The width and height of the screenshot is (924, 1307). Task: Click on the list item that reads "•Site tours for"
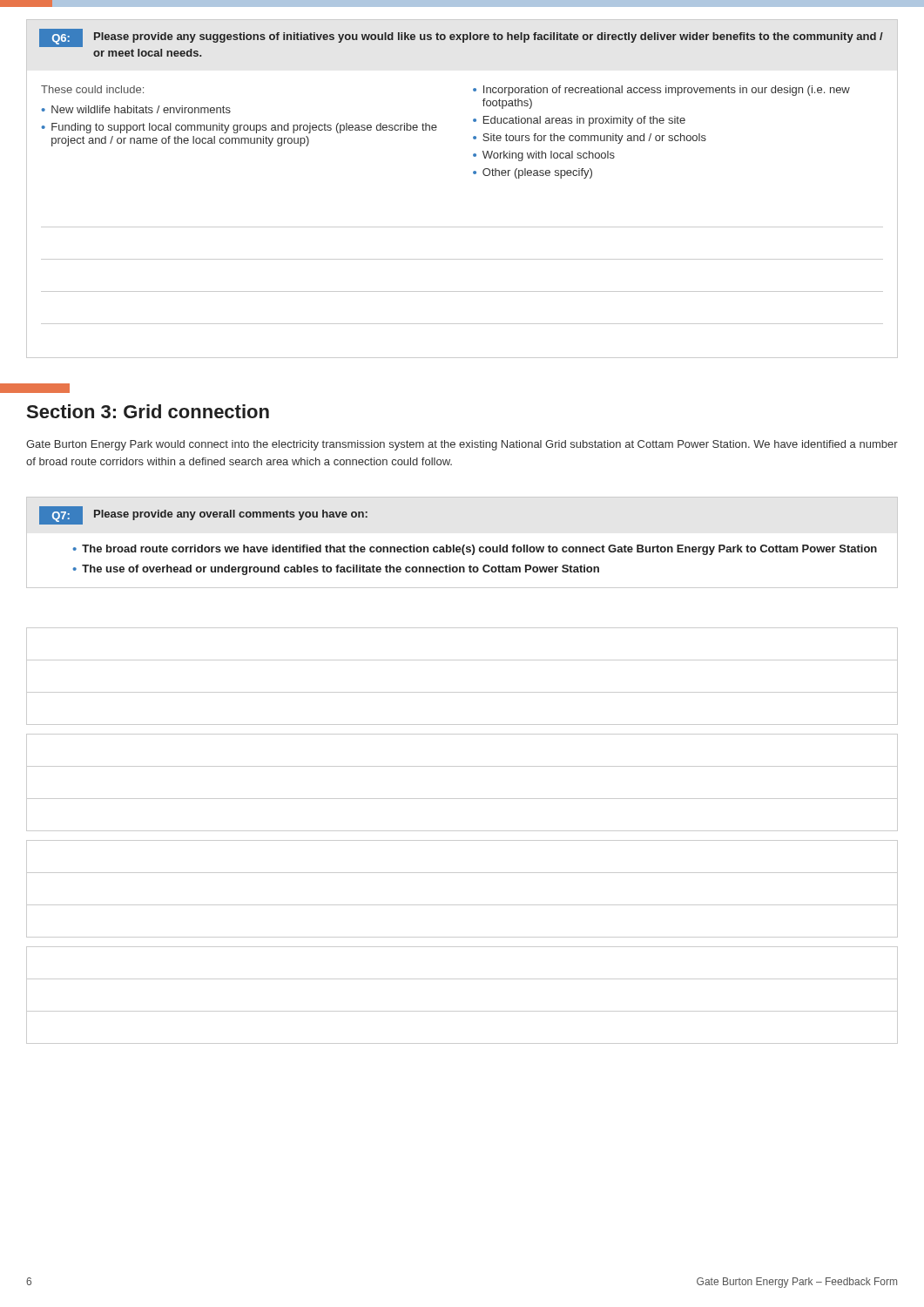[x=589, y=137]
